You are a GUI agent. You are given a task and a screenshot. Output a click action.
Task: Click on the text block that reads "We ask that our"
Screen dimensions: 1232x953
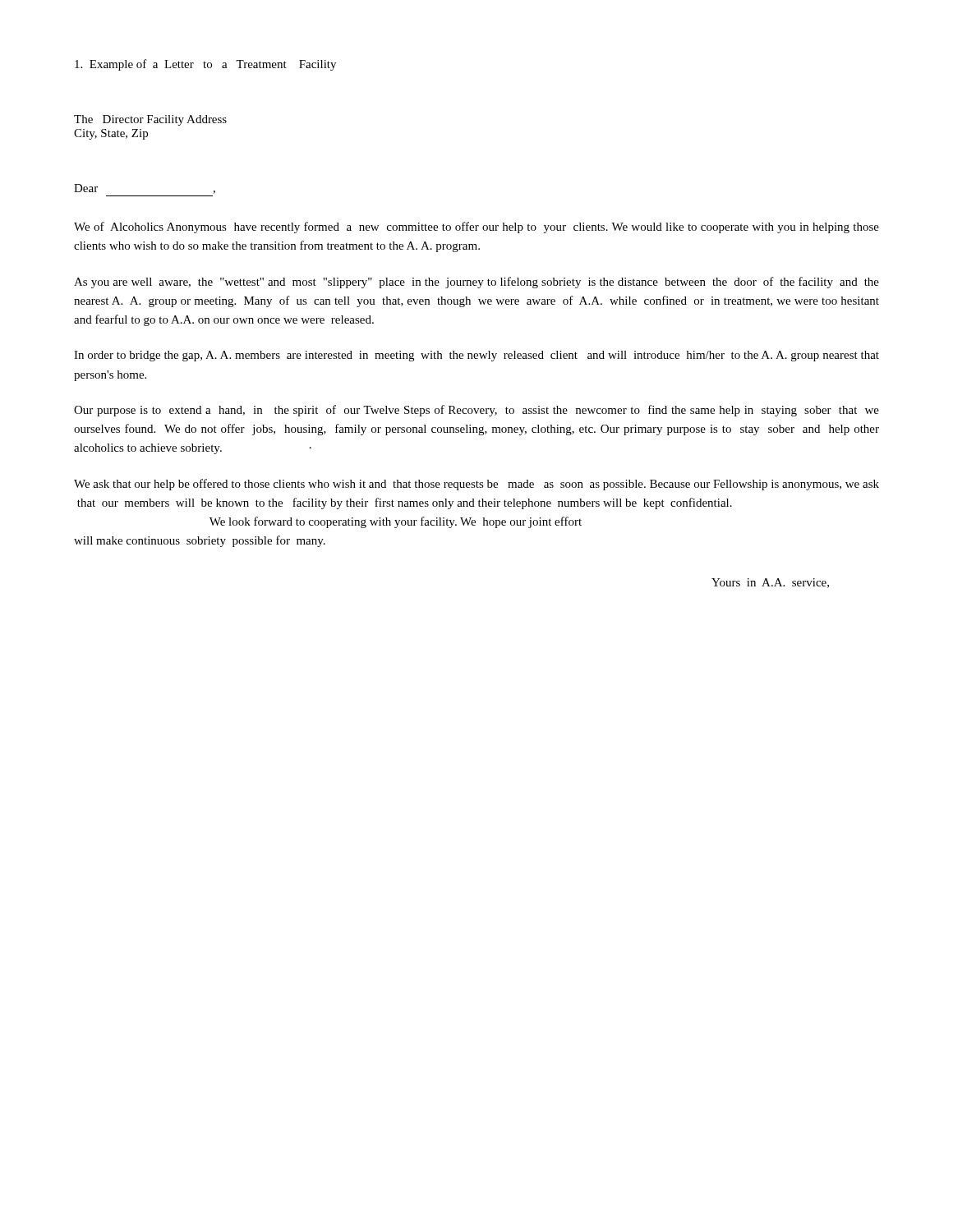click(x=476, y=512)
